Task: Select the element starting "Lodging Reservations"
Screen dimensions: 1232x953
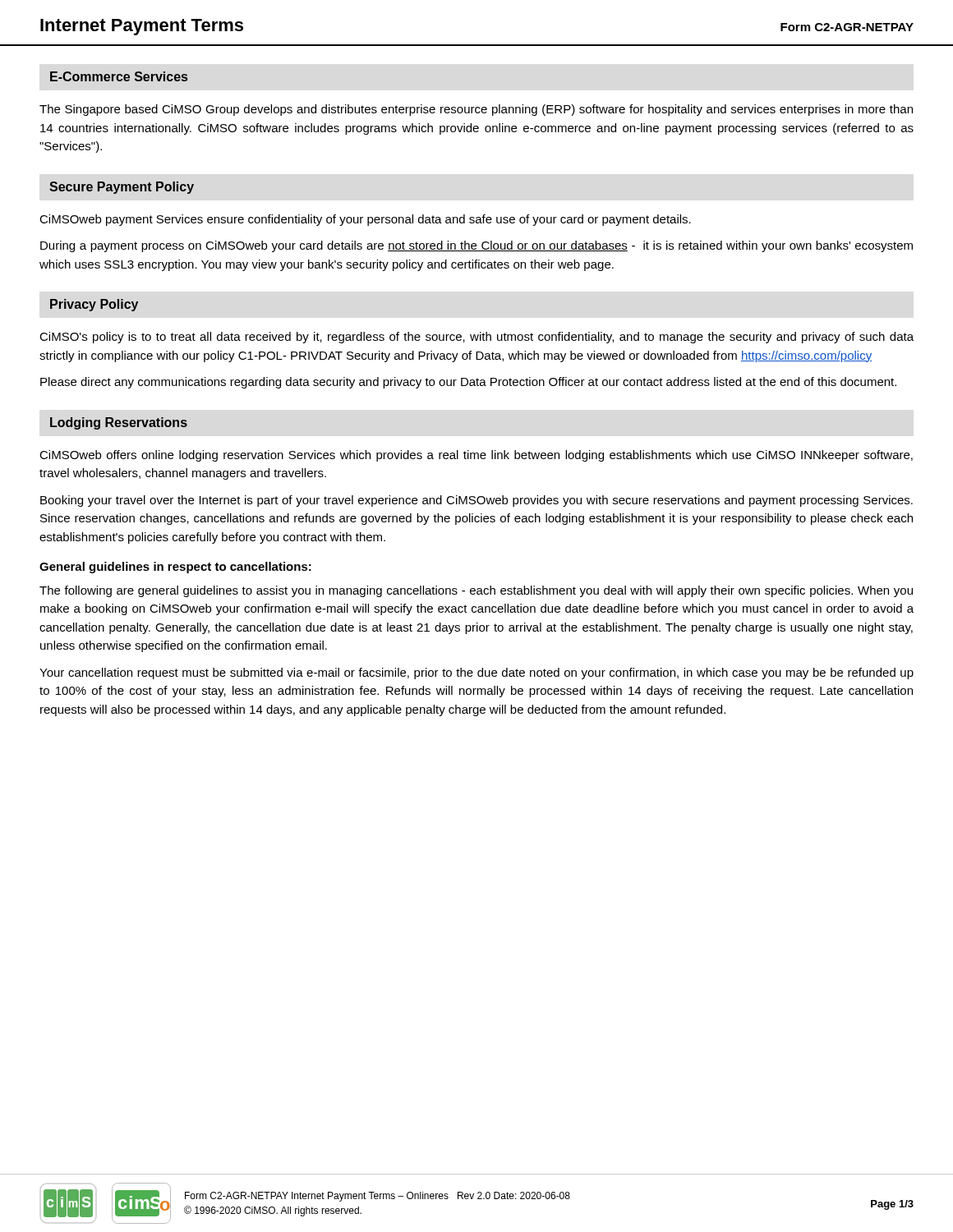Action: click(x=118, y=422)
